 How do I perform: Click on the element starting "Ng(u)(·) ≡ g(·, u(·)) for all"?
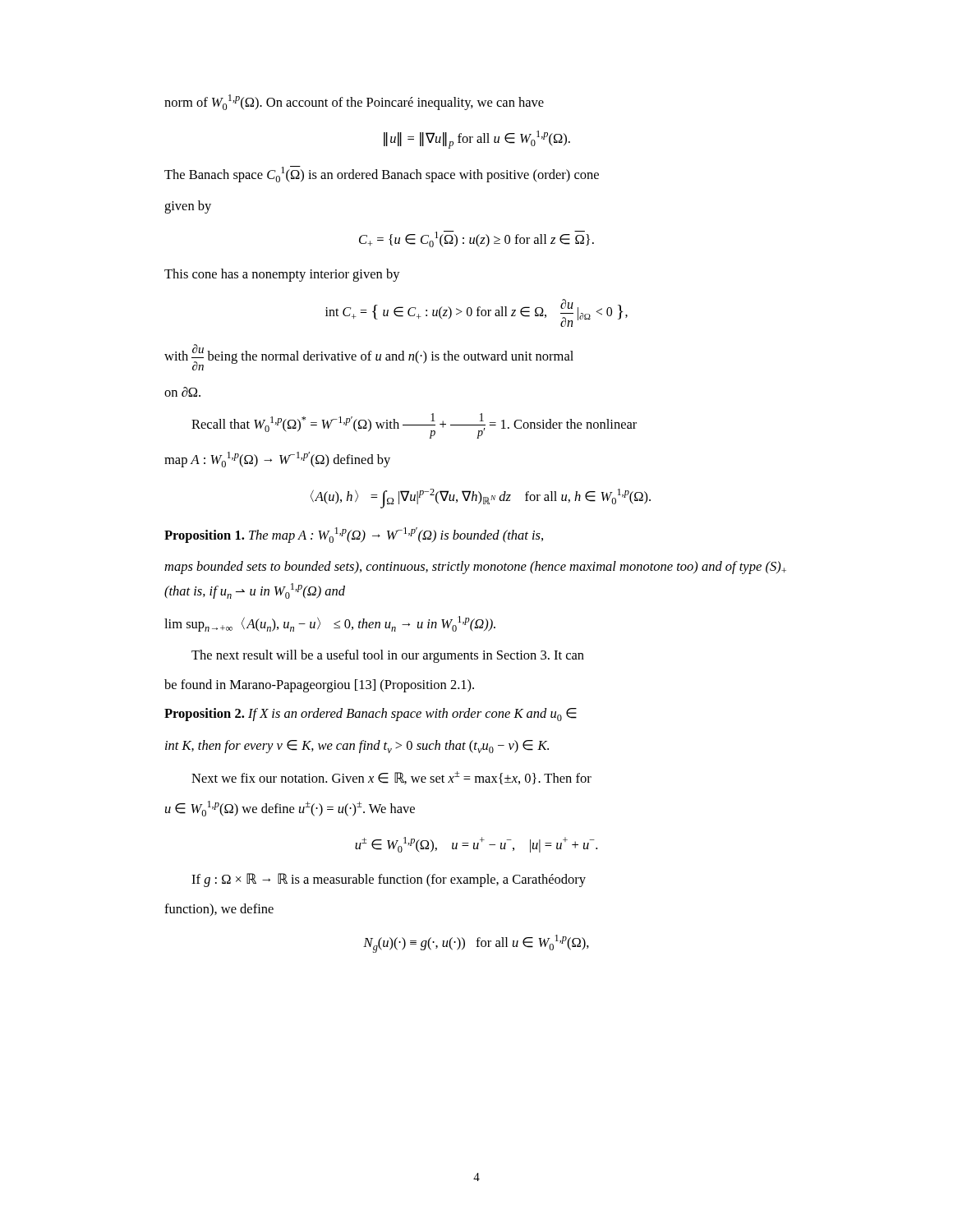point(476,943)
